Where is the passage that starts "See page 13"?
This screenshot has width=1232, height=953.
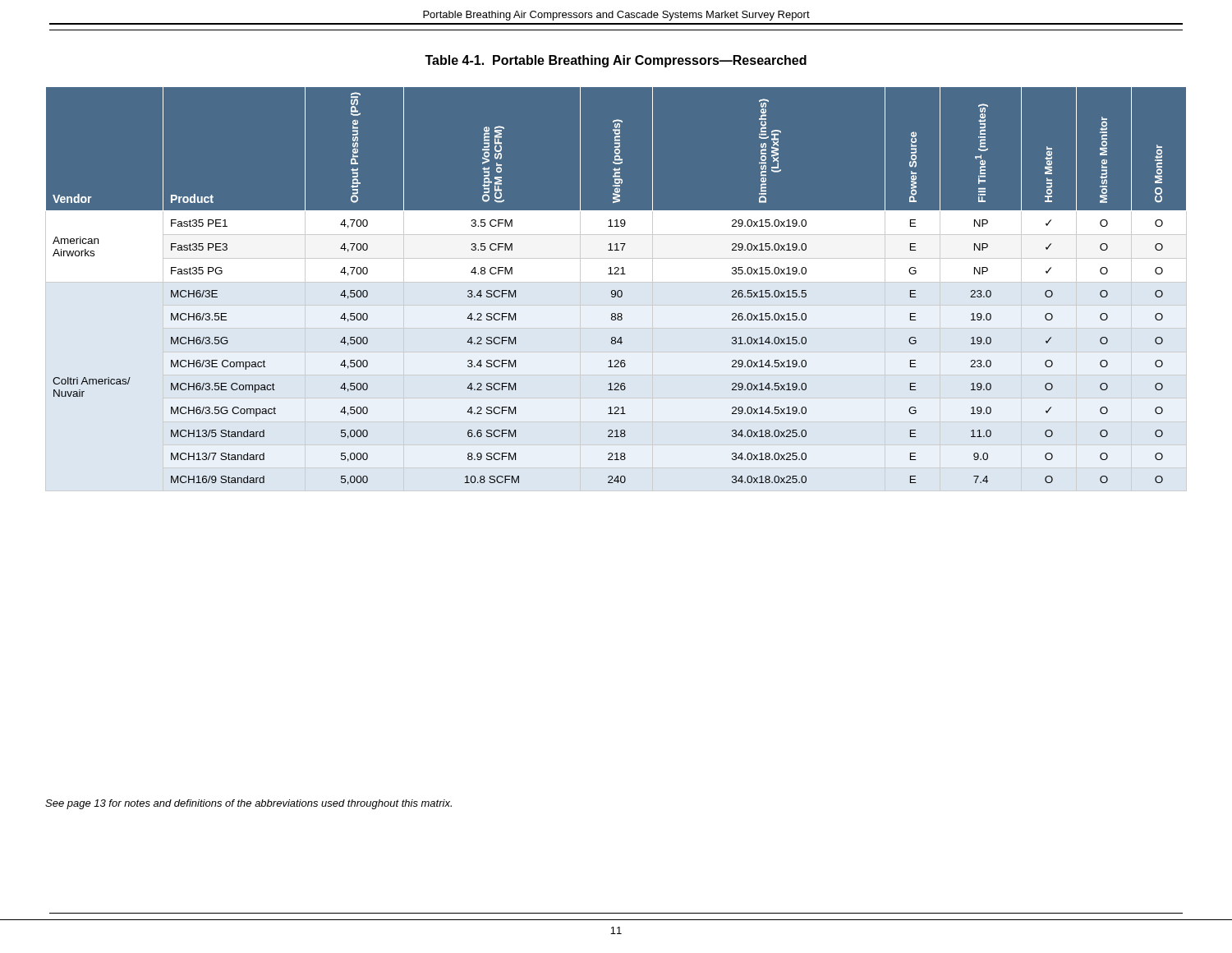coord(249,803)
